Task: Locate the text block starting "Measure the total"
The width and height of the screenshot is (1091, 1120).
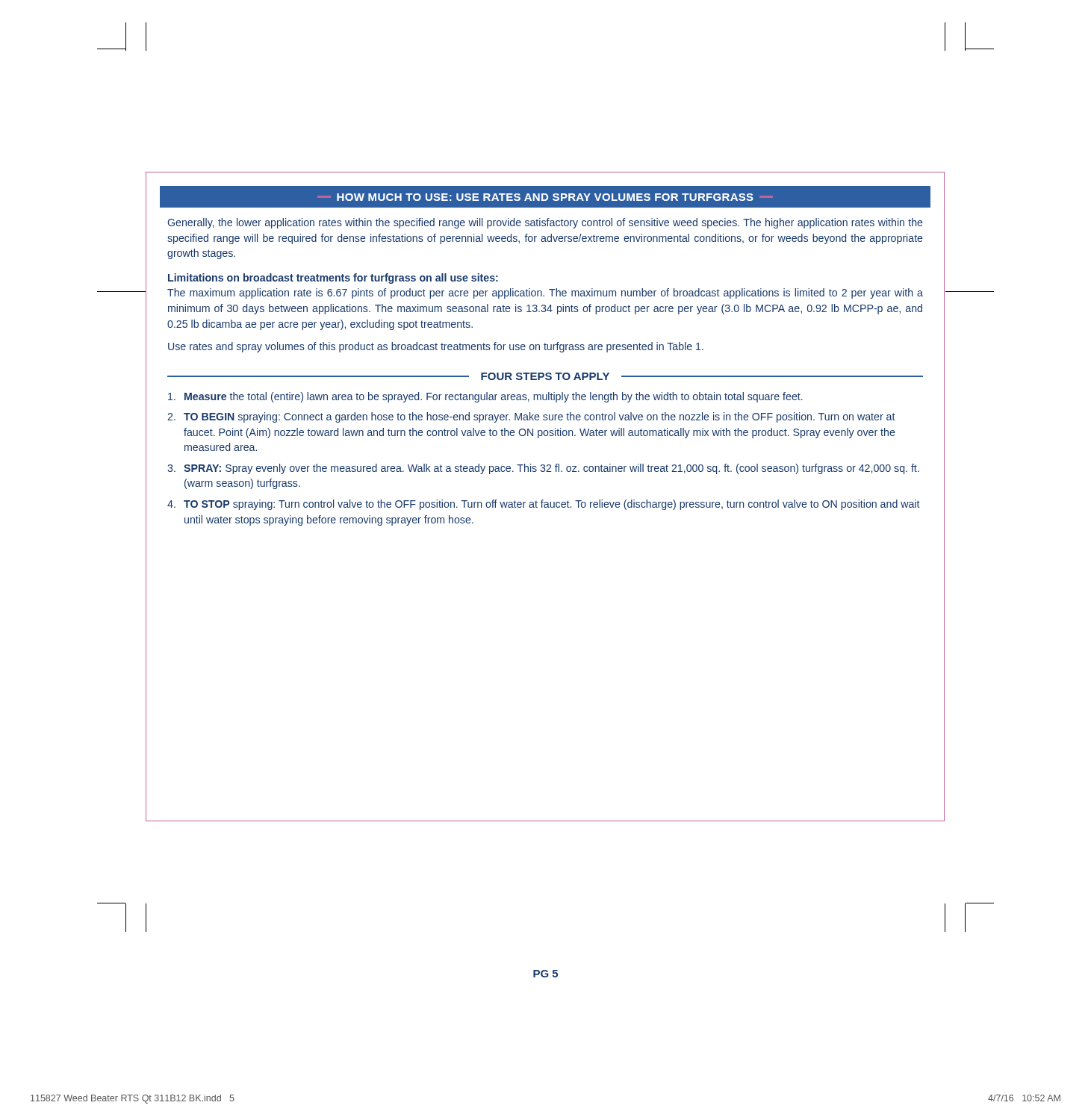Action: coord(545,396)
